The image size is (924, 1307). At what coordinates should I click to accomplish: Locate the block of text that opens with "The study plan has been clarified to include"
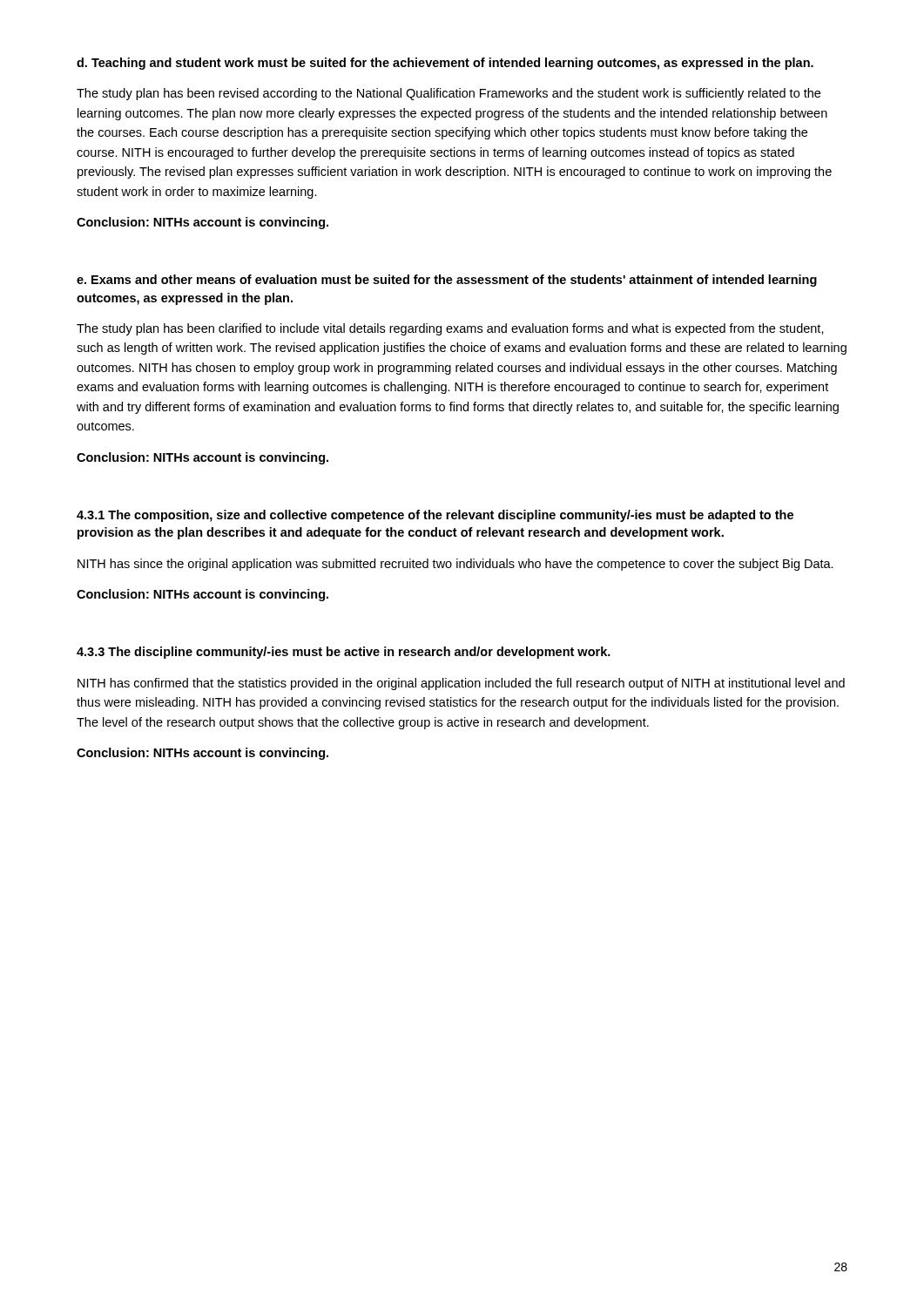coord(462,377)
